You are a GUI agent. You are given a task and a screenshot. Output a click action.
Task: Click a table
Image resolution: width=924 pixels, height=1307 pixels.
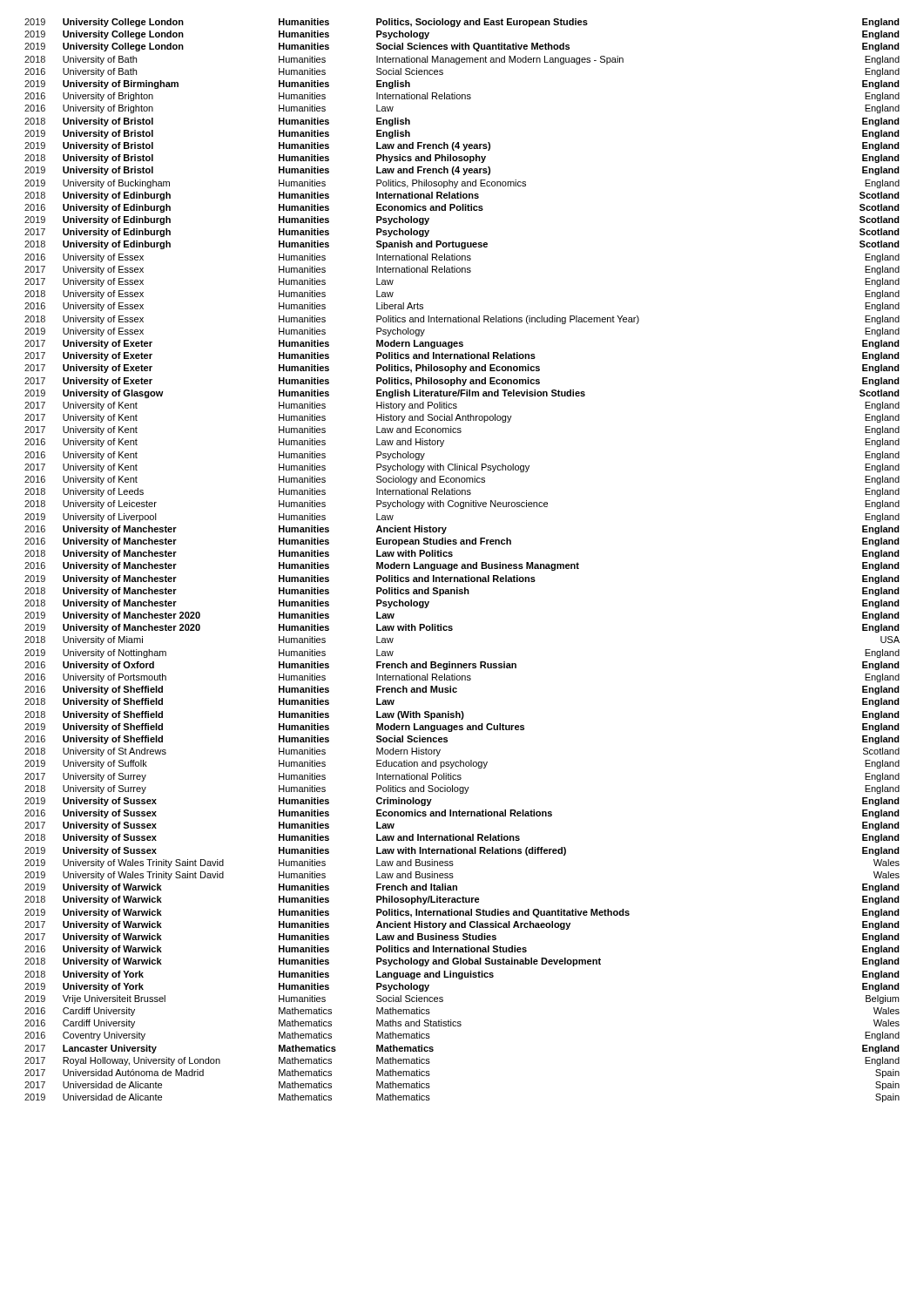point(462,560)
